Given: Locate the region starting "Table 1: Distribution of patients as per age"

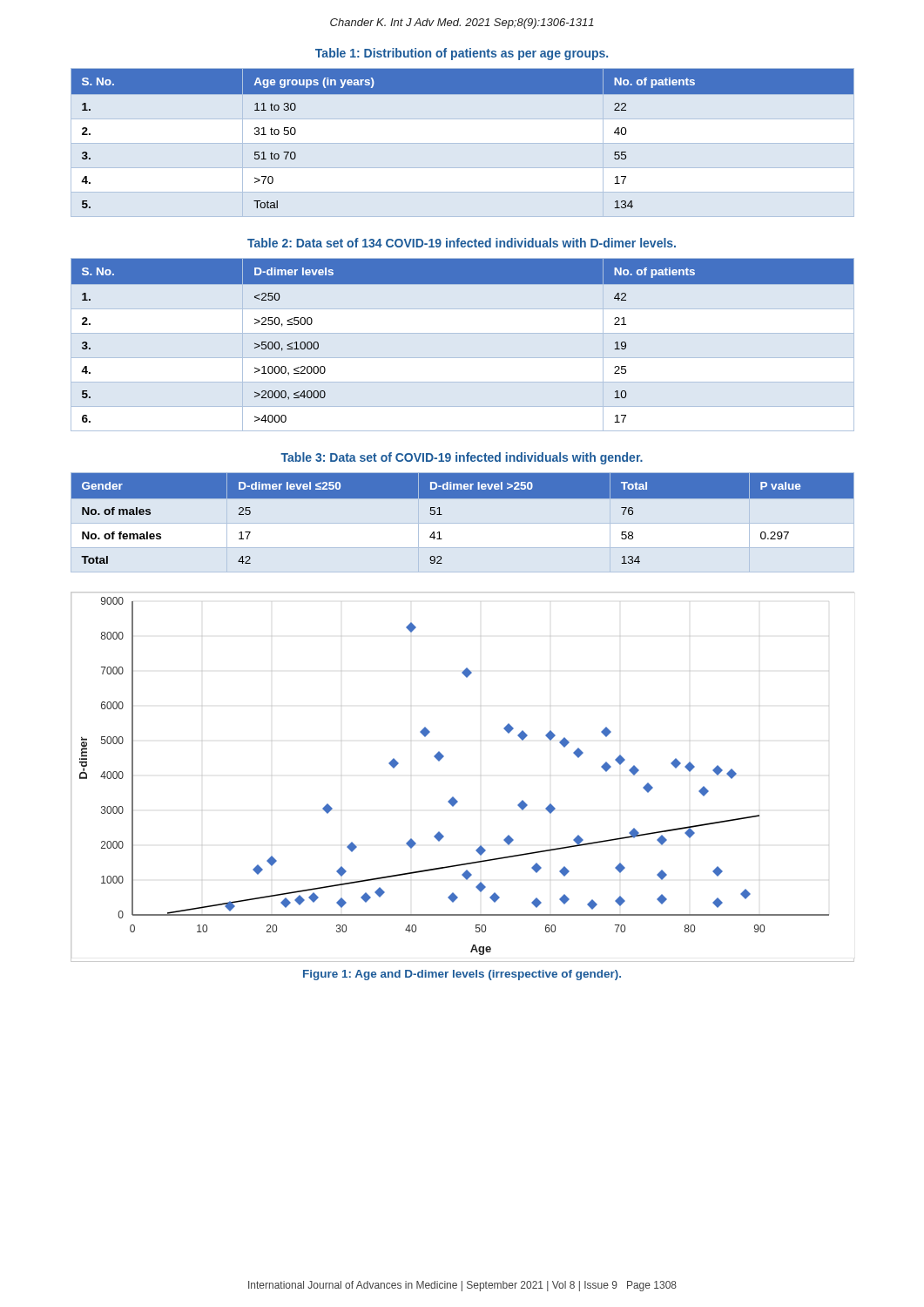Looking at the screenshot, I should pos(462,53).
